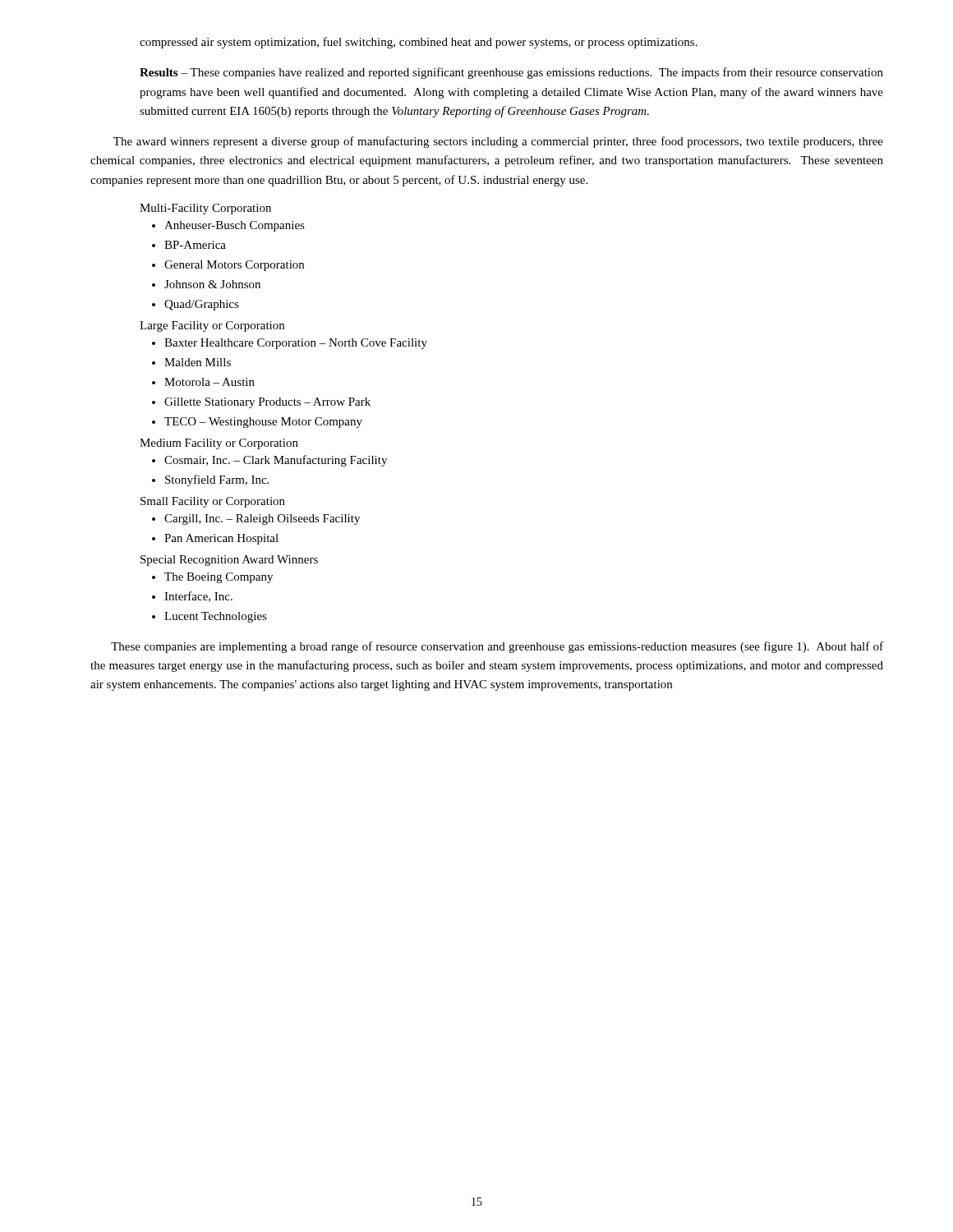Click on the text block that reads "Results – These companies have realized and"
Screen dimensions: 1232x953
point(511,92)
